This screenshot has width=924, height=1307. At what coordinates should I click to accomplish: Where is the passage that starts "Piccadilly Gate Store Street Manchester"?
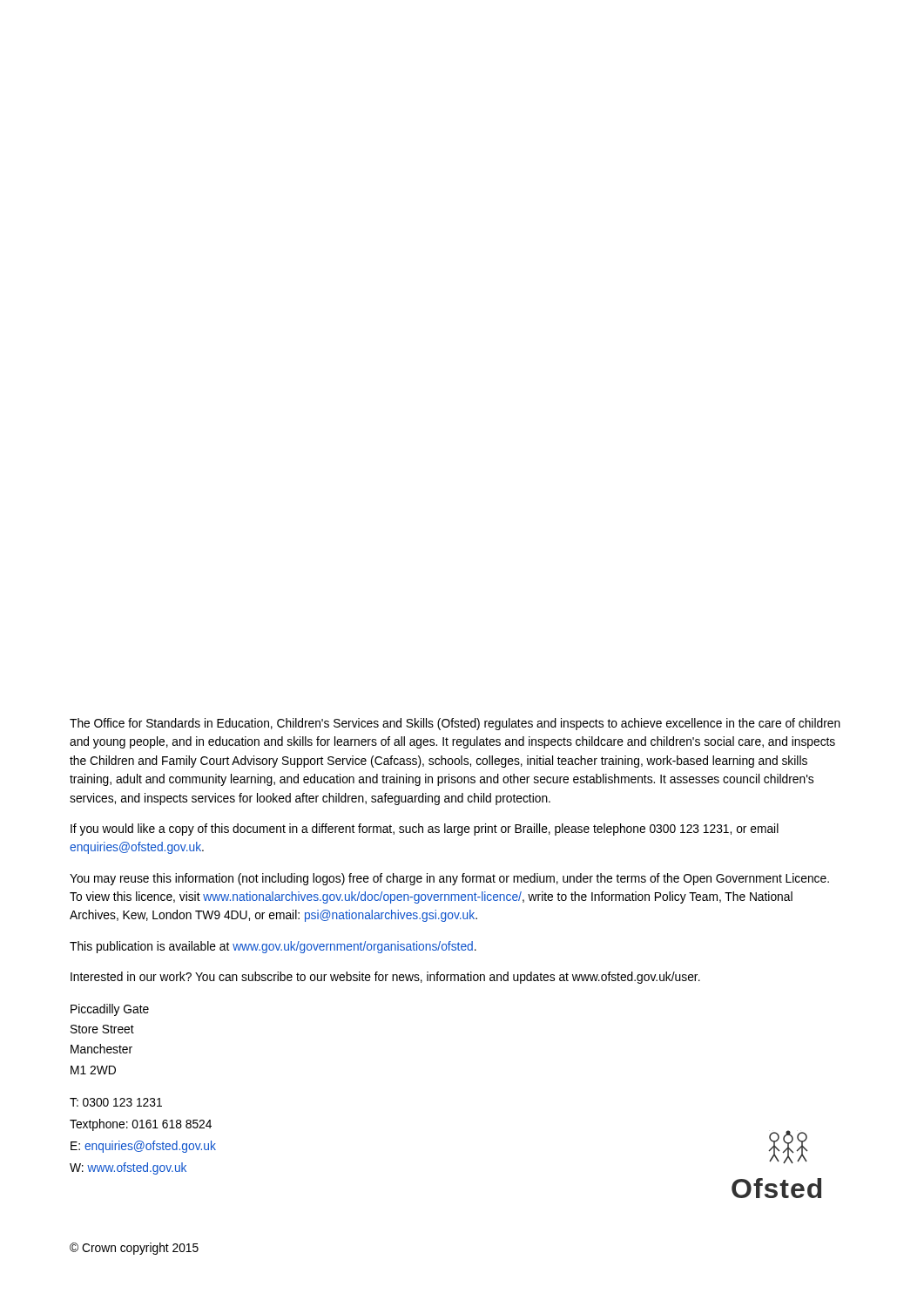coord(109,1040)
